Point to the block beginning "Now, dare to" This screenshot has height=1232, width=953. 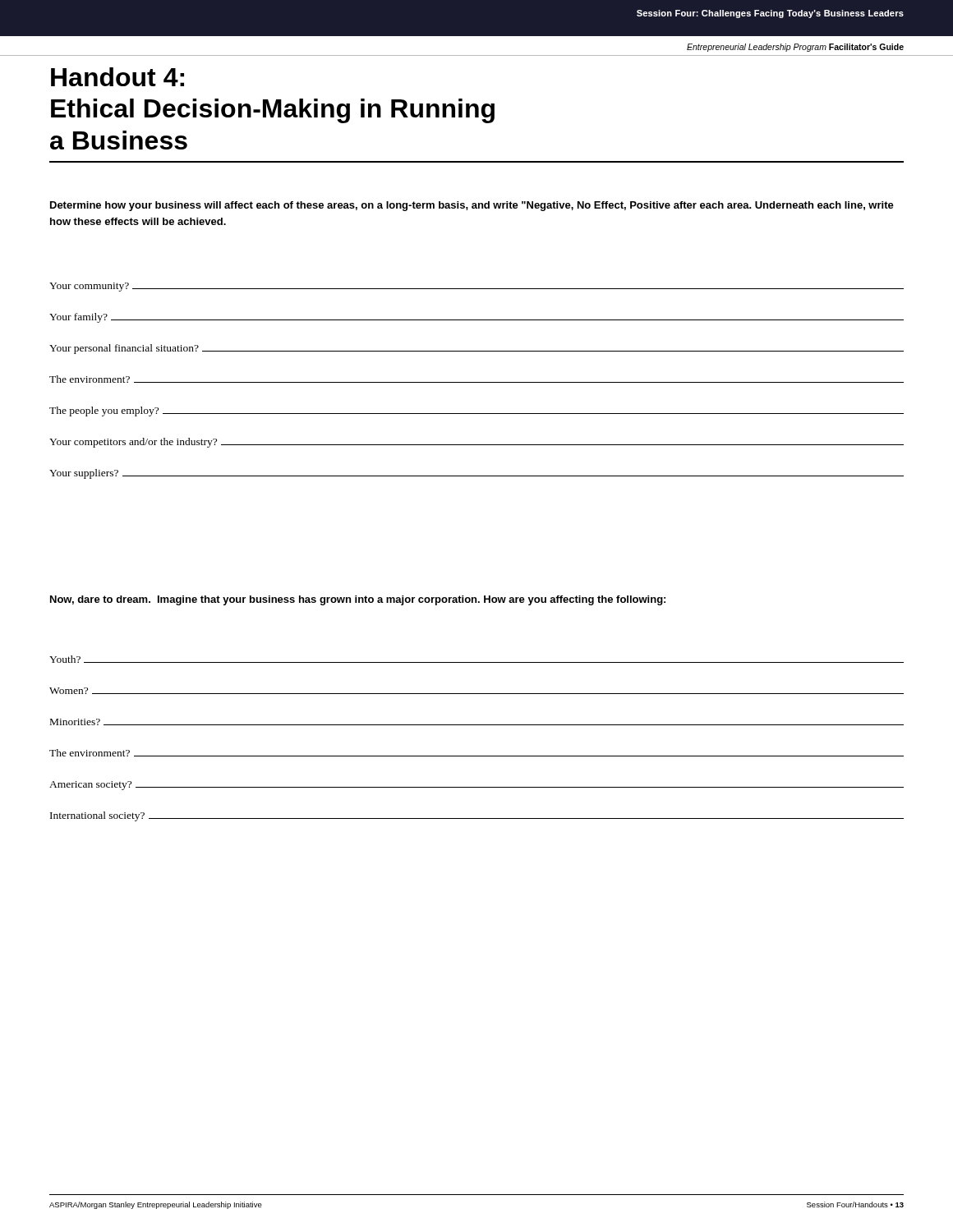click(476, 599)
